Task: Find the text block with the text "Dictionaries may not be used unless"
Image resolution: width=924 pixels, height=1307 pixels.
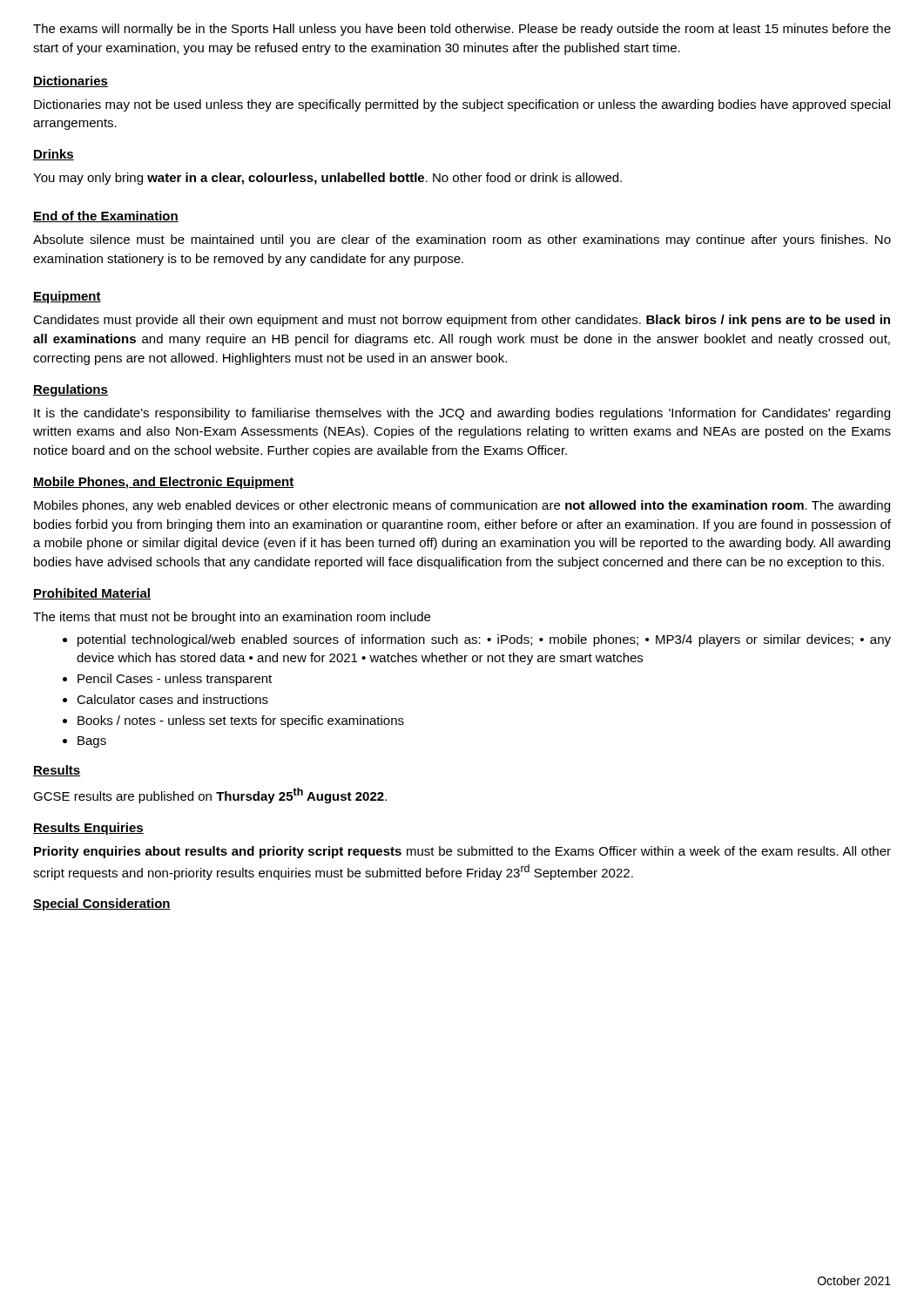Action: (462, 113)
